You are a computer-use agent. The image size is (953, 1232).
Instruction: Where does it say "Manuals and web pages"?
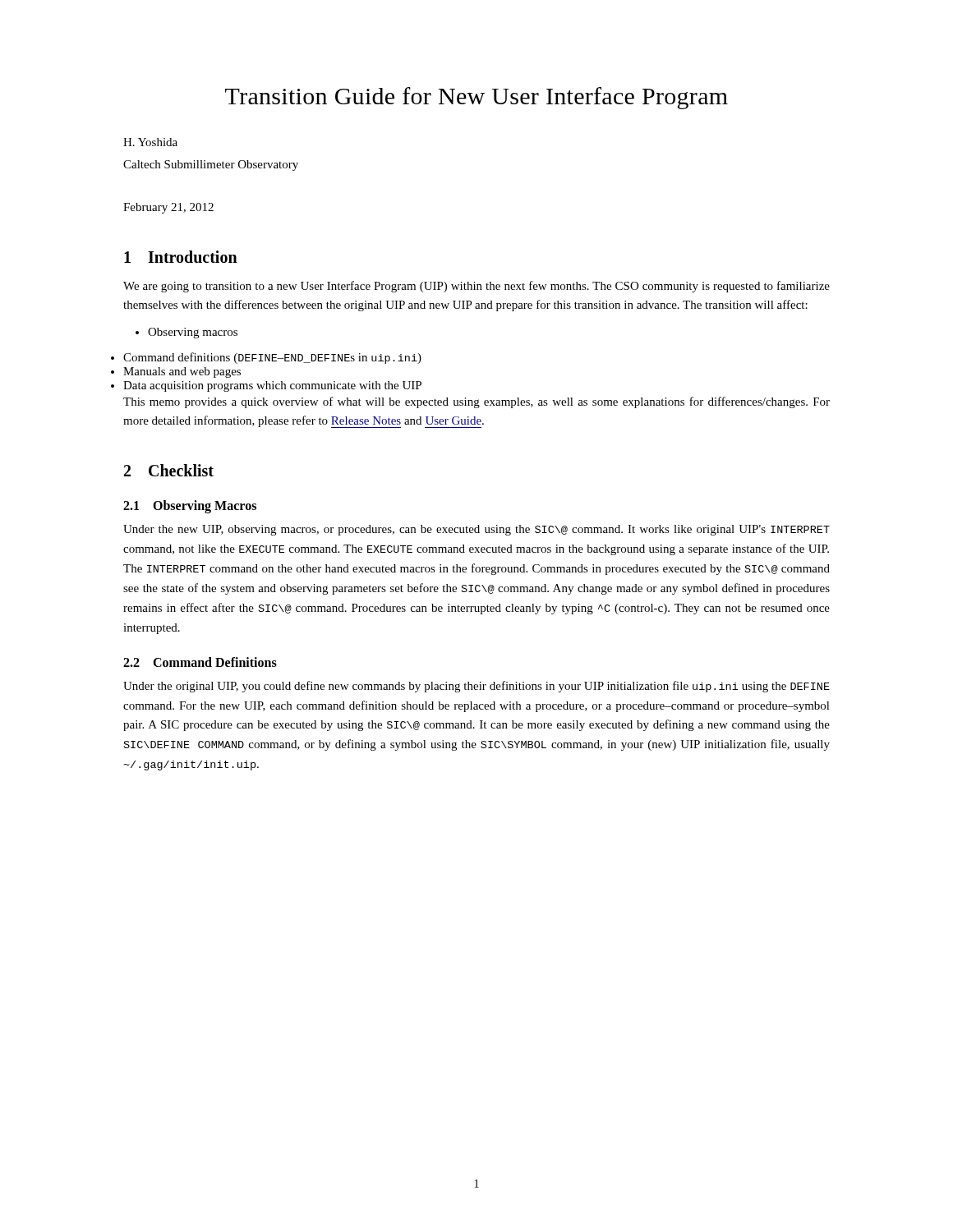point(182,372)
